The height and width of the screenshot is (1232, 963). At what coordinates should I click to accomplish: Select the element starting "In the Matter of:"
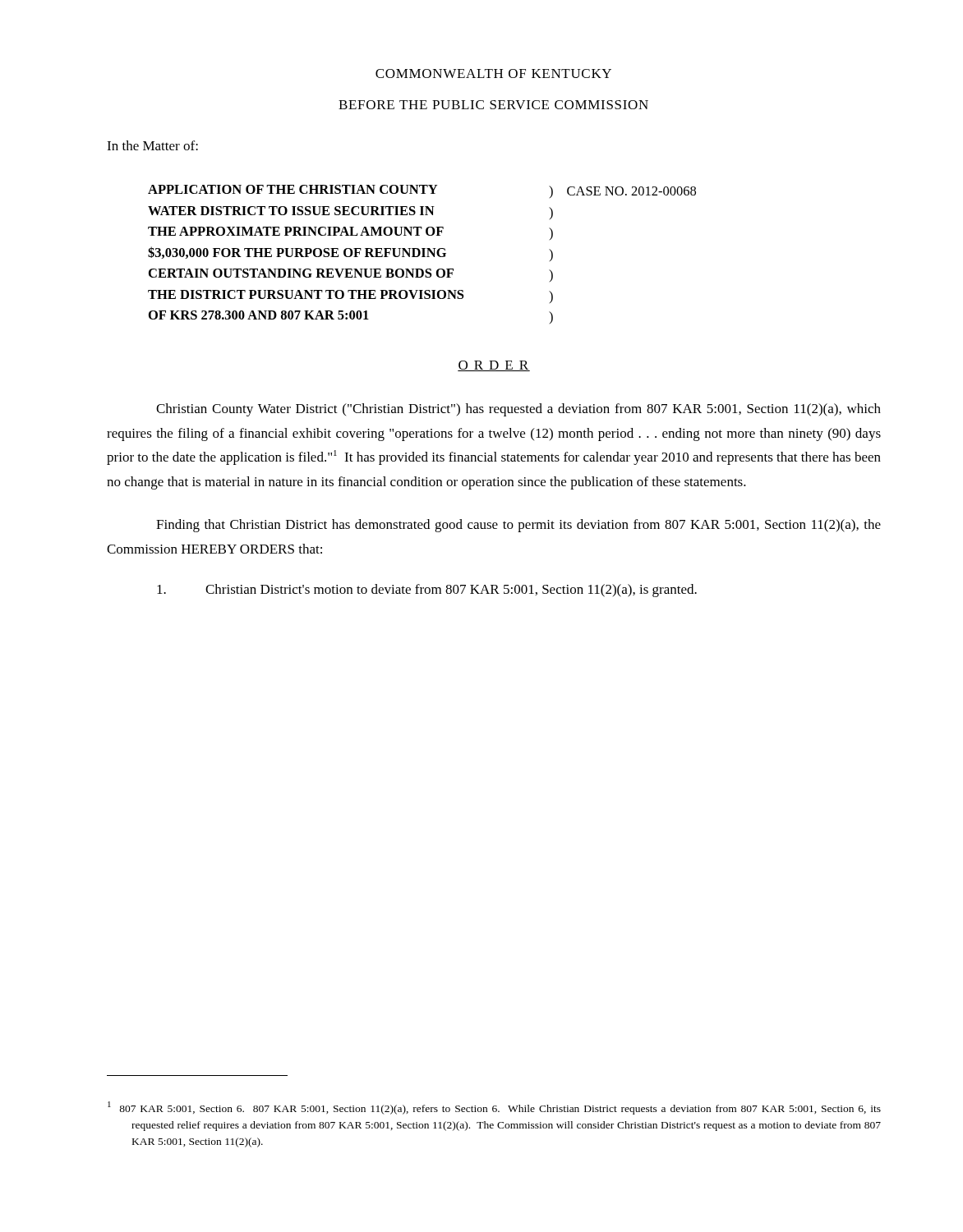coord(153,146)
